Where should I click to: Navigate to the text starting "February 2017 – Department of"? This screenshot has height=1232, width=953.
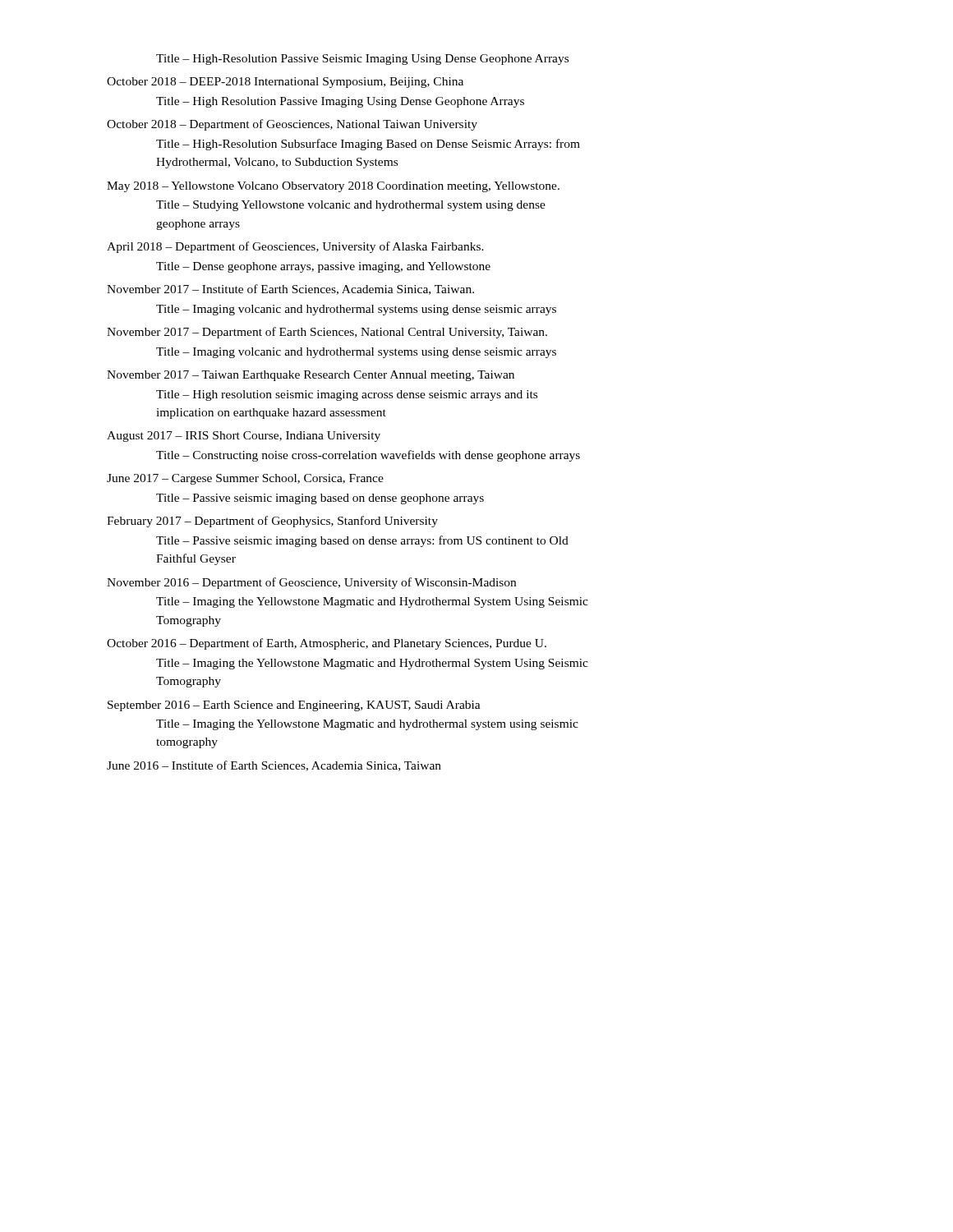(476, 540)
